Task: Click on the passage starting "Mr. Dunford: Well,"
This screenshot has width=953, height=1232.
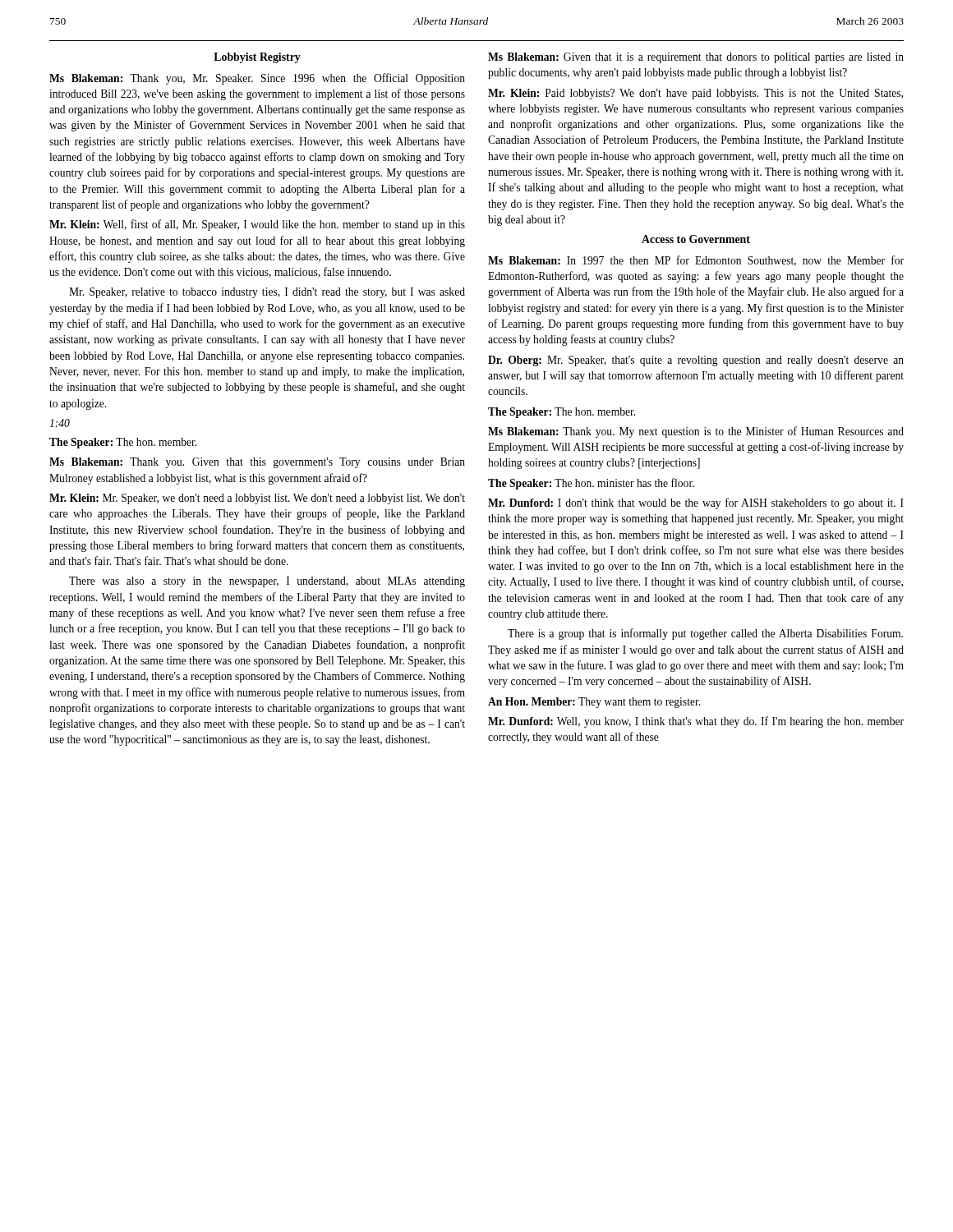Action: coord(696,729)
